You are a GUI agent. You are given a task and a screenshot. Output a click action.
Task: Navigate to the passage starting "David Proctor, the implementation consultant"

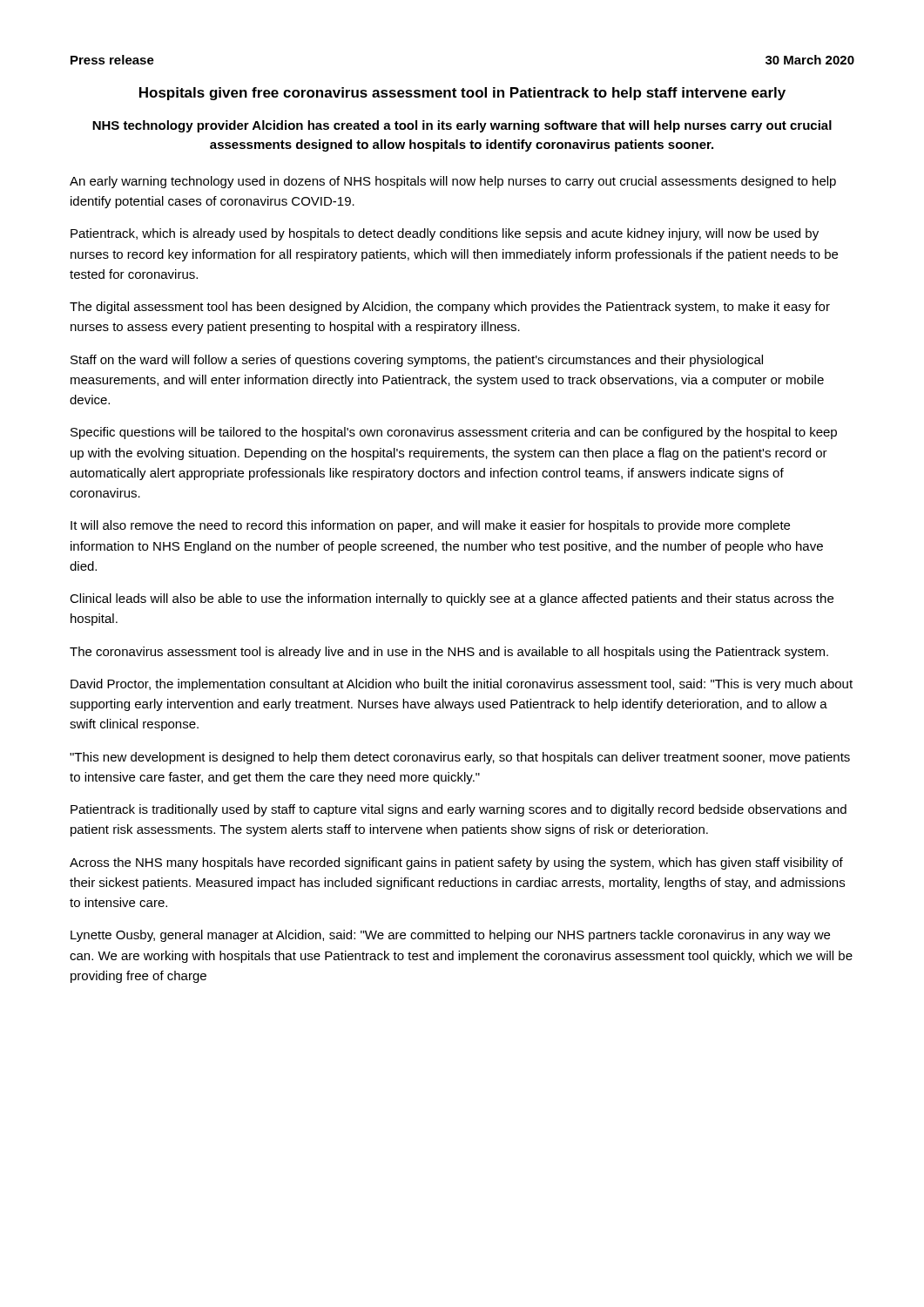tap(461, 704)
